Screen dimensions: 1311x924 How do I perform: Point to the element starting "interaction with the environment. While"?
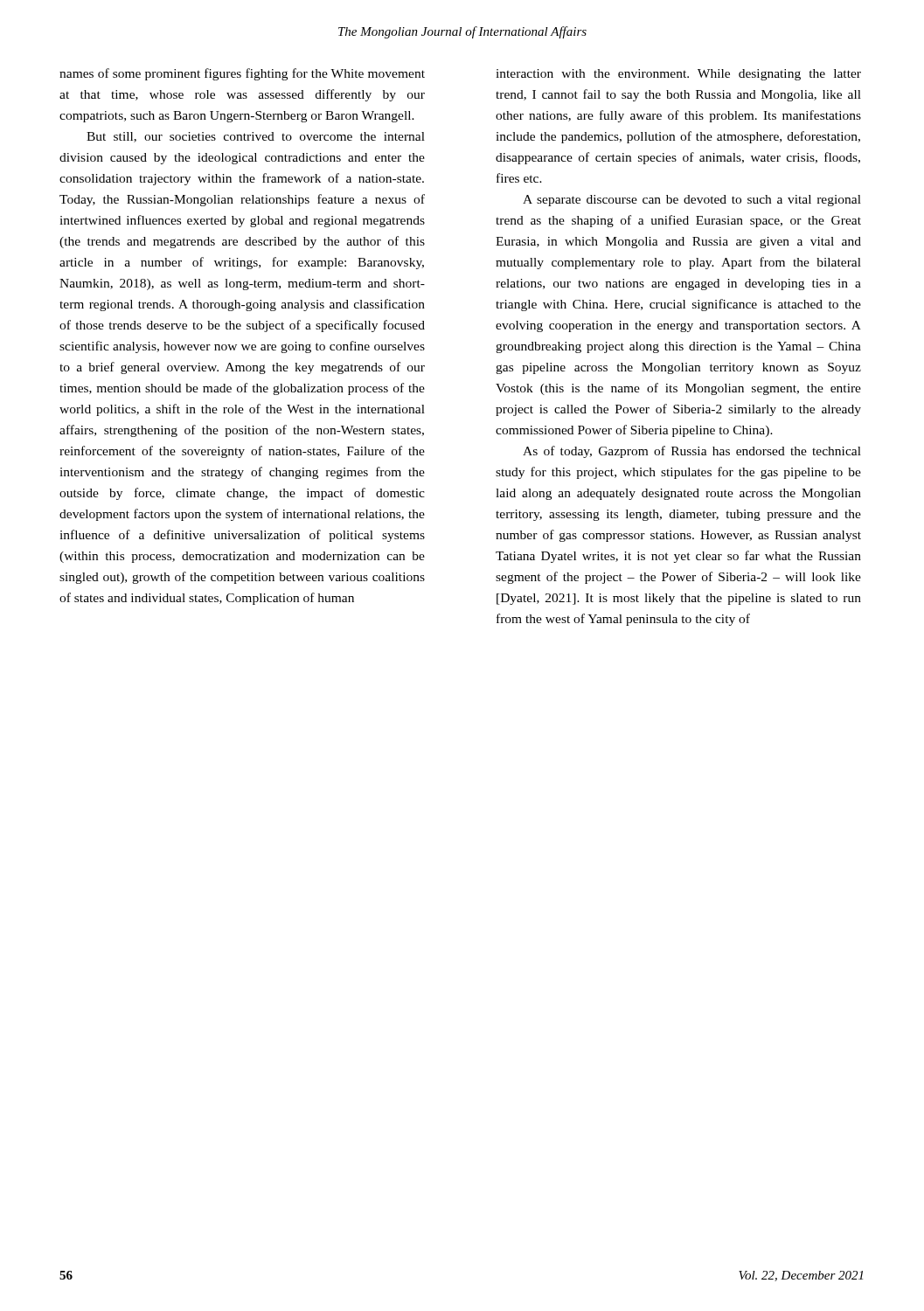click(678, 346)
